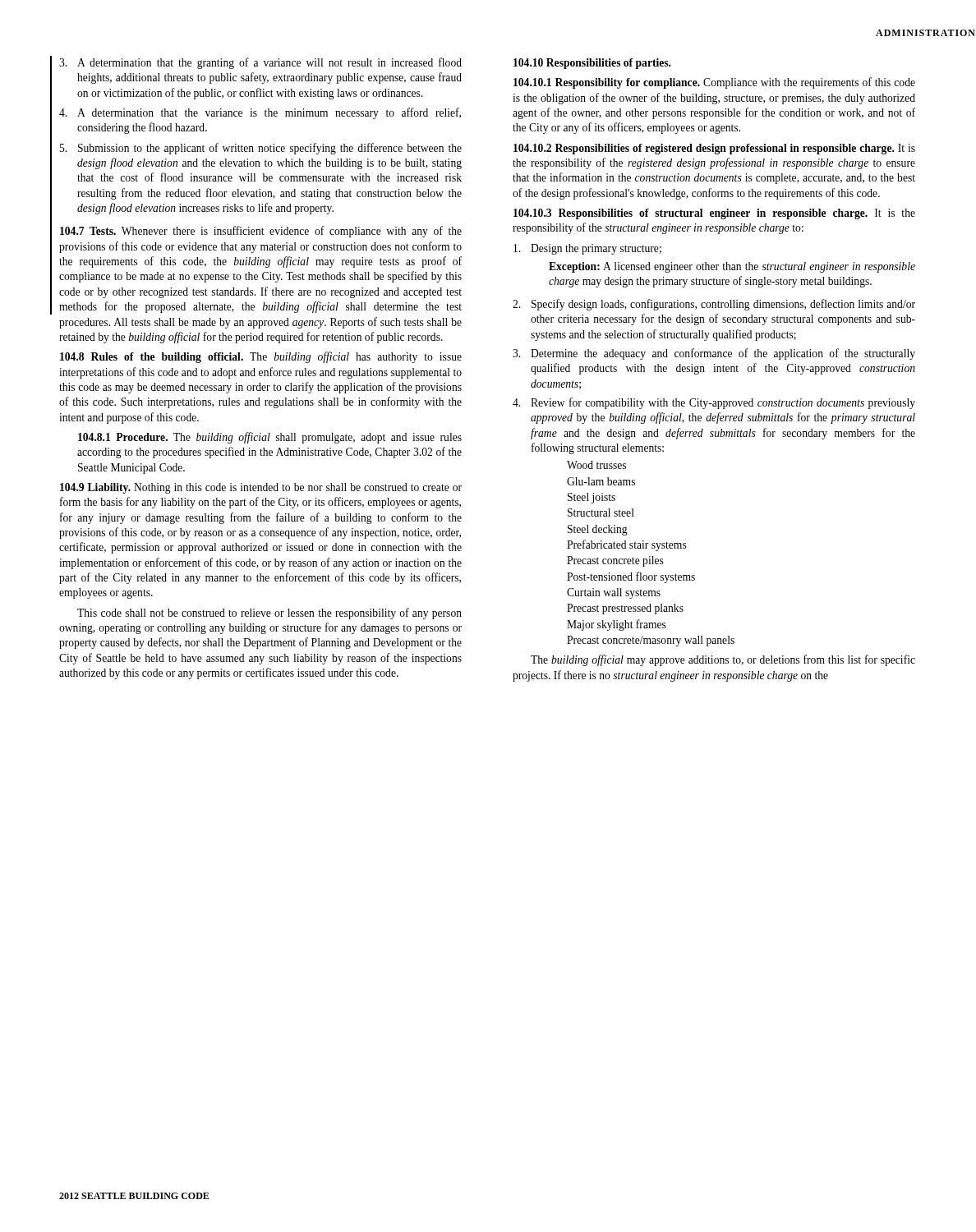Find the text starting "3. A determination"
Image resolution: width=976 pixels, height=1232 pixels.
point(260,78)
